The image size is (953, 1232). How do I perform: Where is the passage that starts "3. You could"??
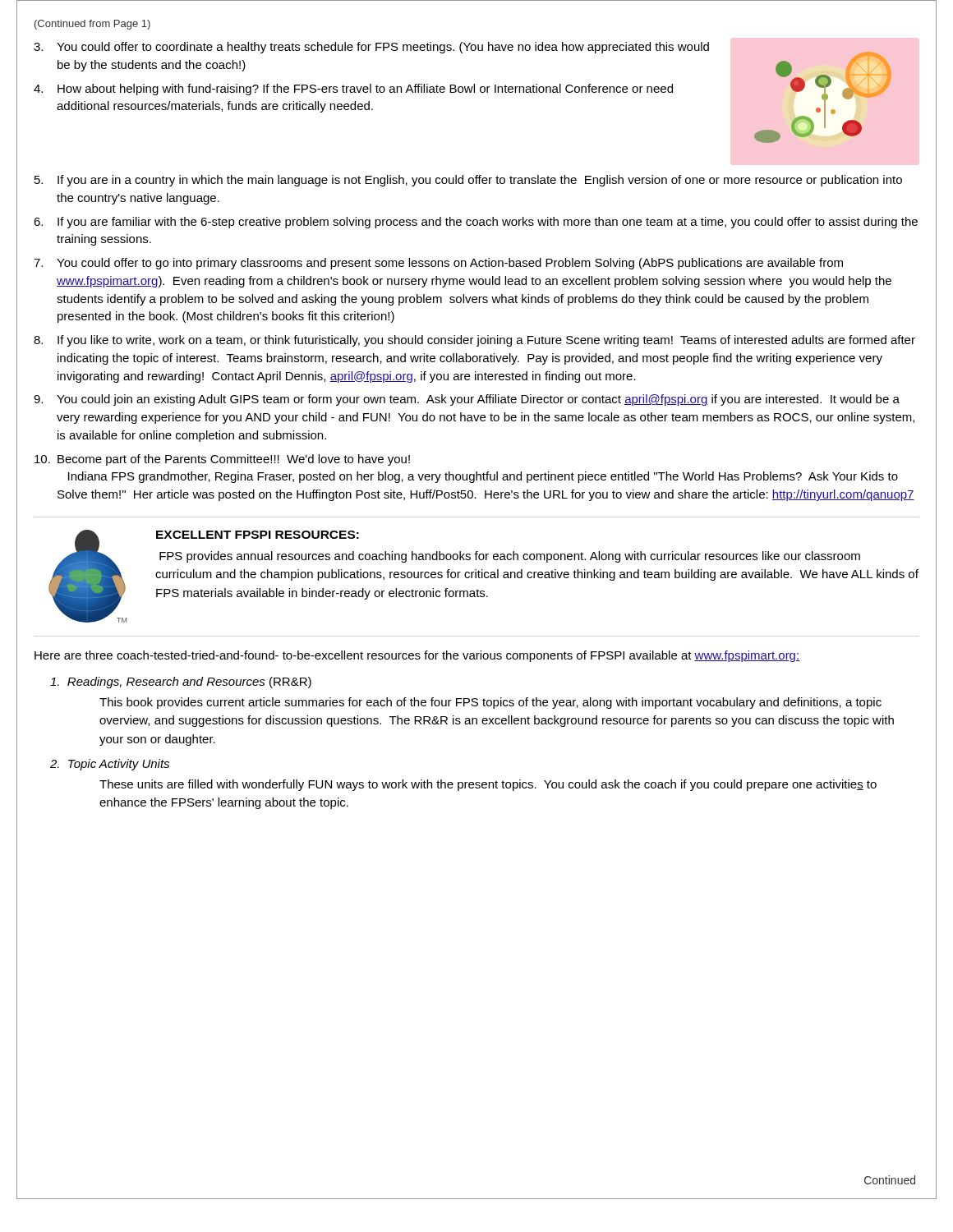372,56
